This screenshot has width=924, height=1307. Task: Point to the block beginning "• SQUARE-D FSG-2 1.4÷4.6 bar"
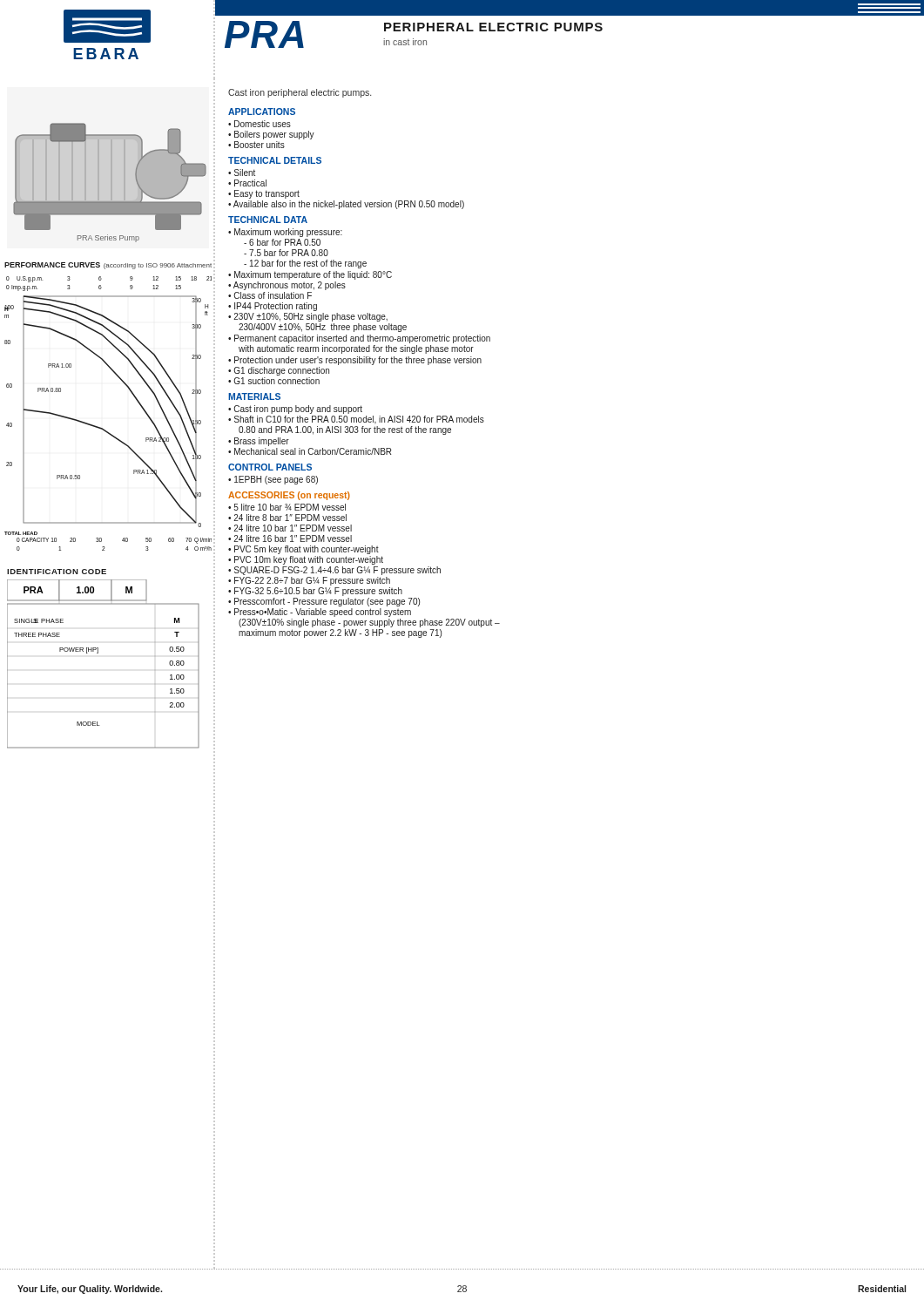point(335,570)
